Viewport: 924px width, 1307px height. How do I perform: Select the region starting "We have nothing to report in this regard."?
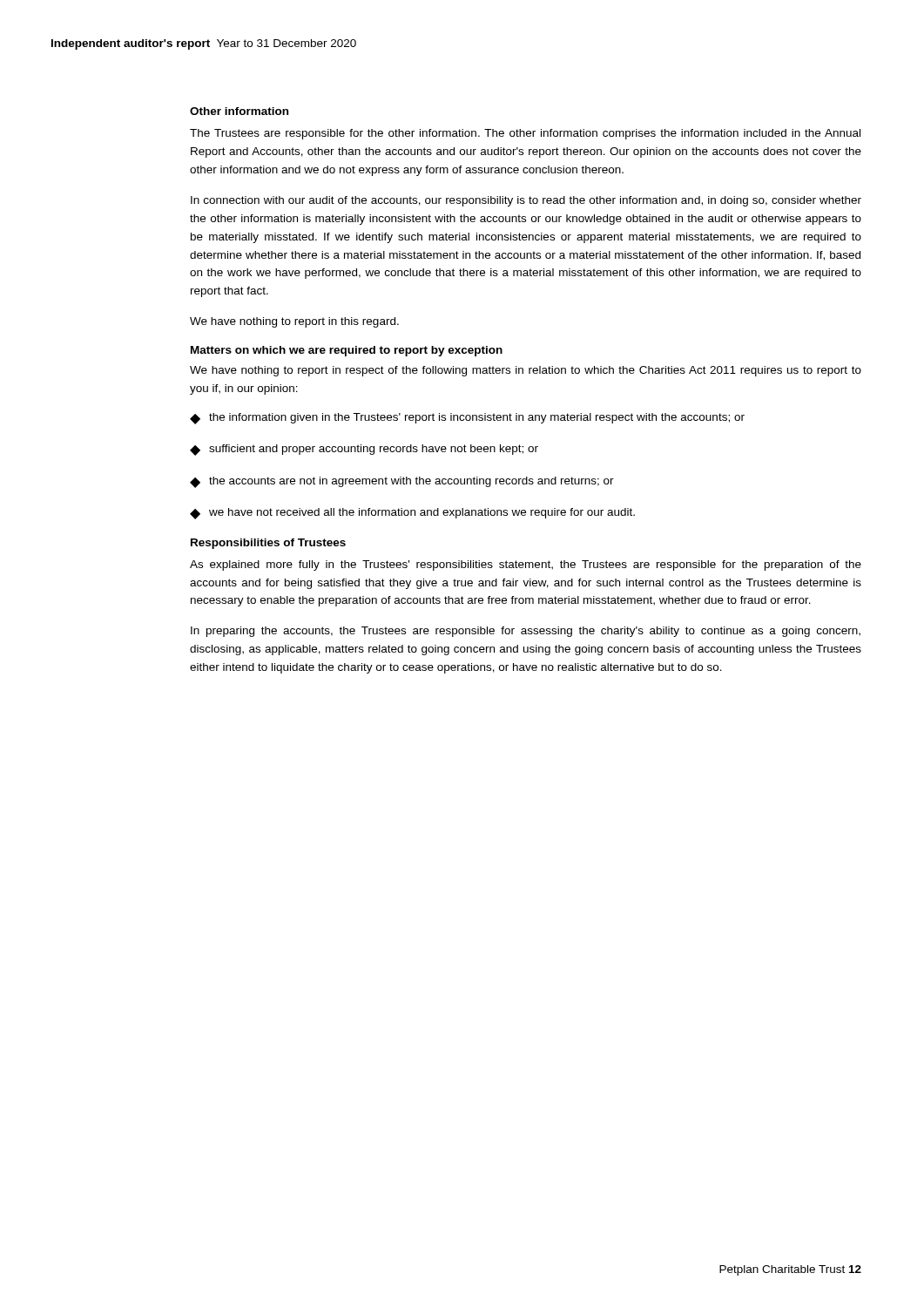click(295, 321)
